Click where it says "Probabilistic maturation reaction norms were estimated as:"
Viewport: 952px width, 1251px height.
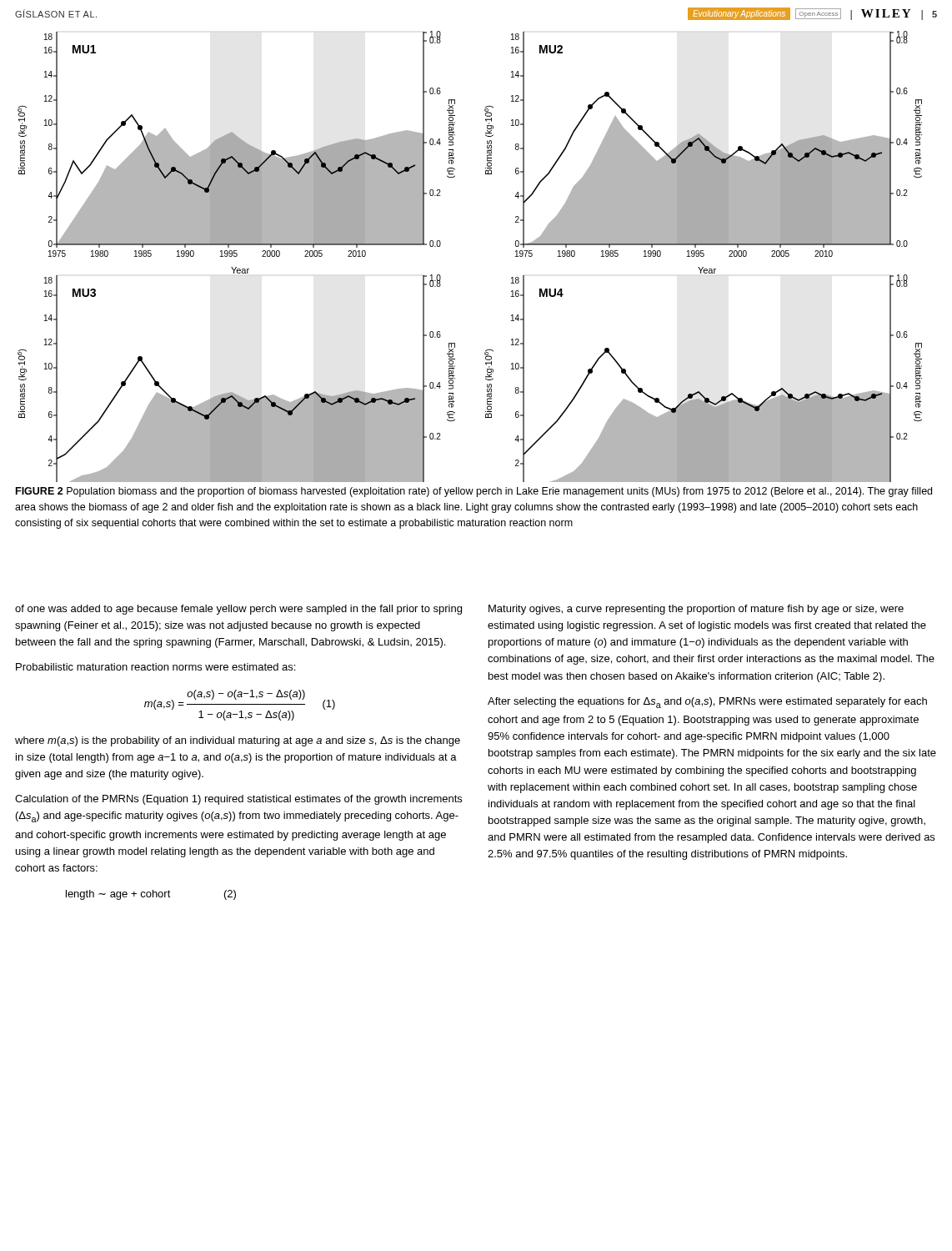(156, 667)
